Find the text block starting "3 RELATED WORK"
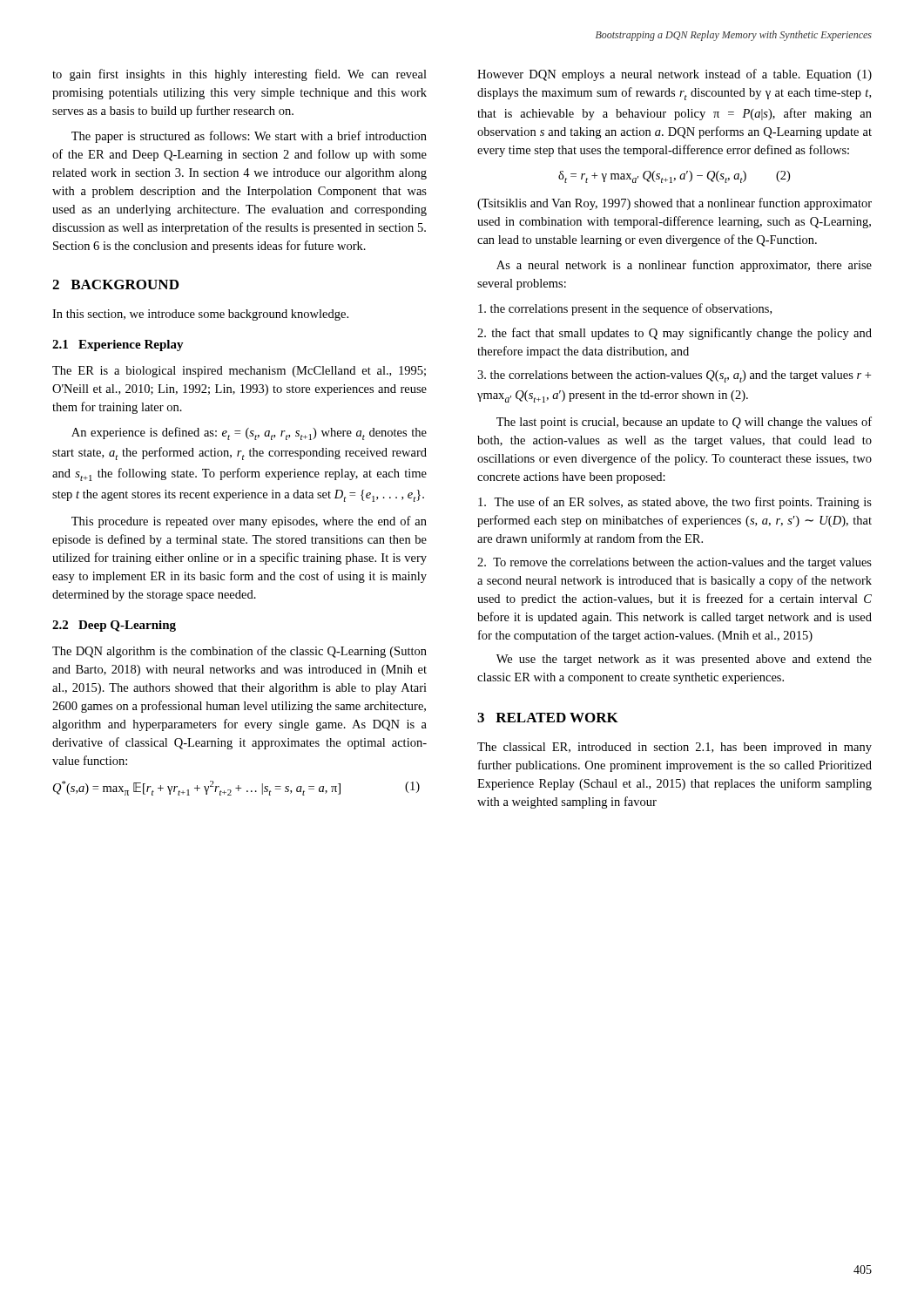 pos(548,718)
